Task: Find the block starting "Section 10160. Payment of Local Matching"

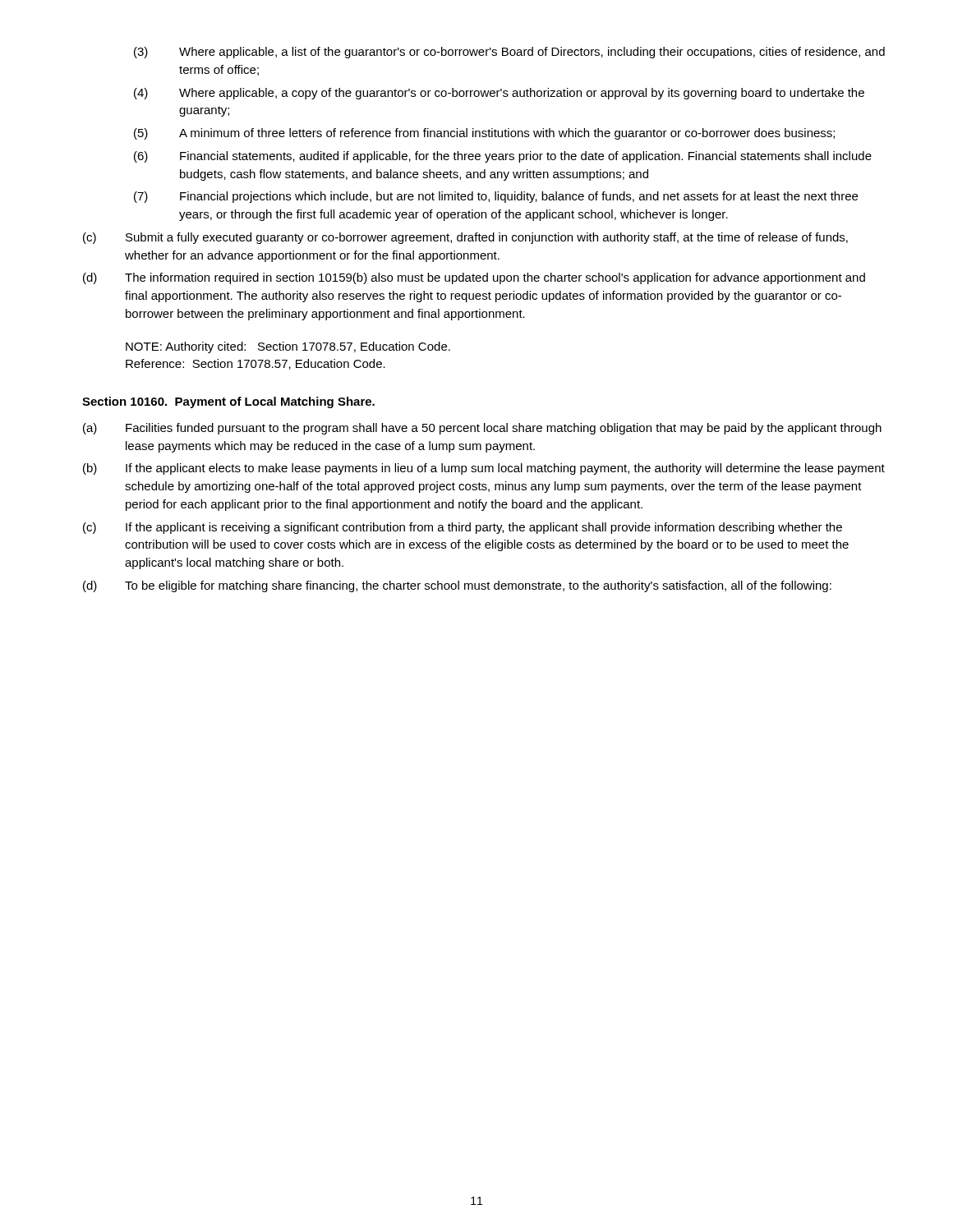Action: pos(229,401)
